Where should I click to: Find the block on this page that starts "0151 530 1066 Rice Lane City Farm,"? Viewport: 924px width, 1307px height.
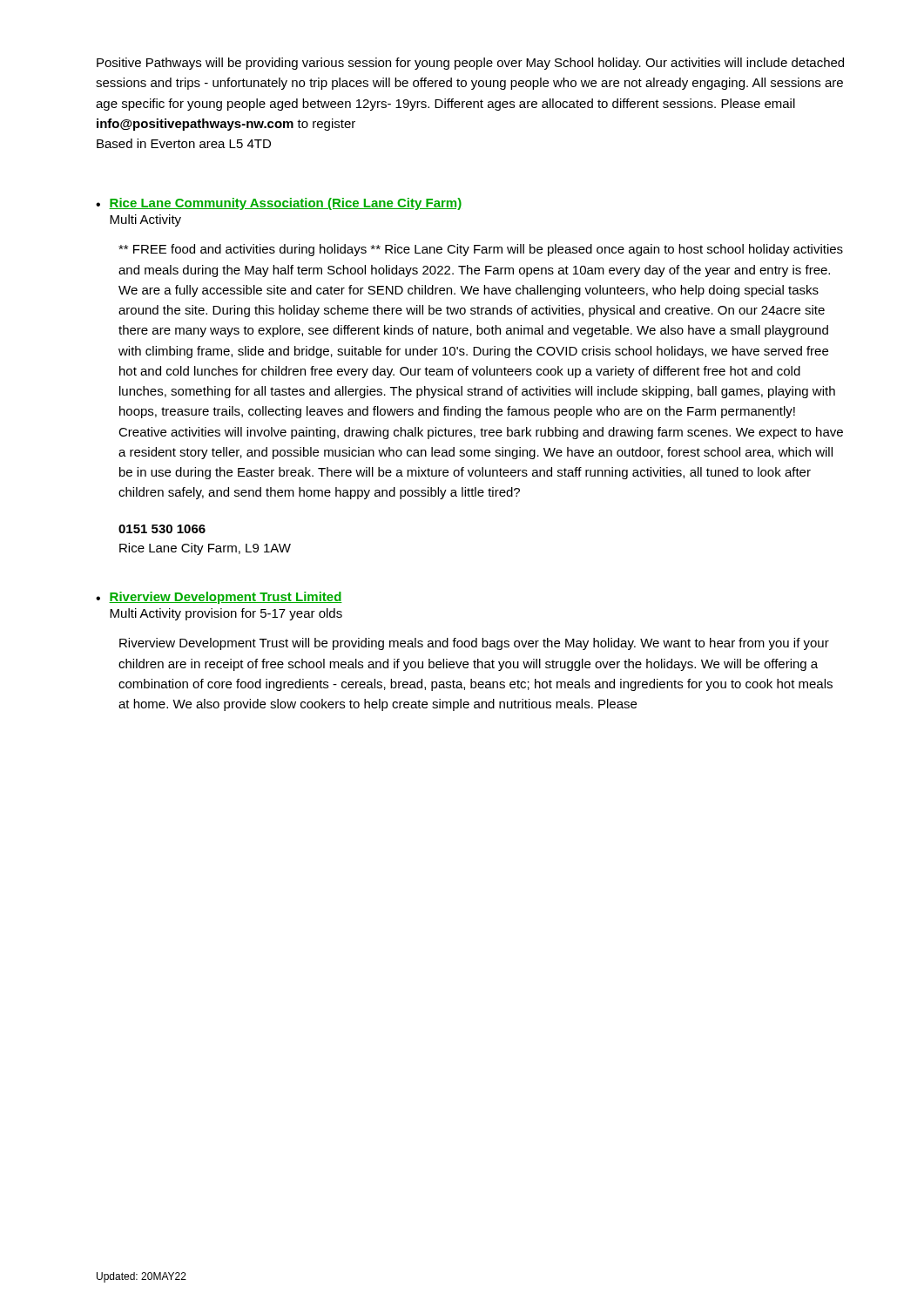pos(162,529)
